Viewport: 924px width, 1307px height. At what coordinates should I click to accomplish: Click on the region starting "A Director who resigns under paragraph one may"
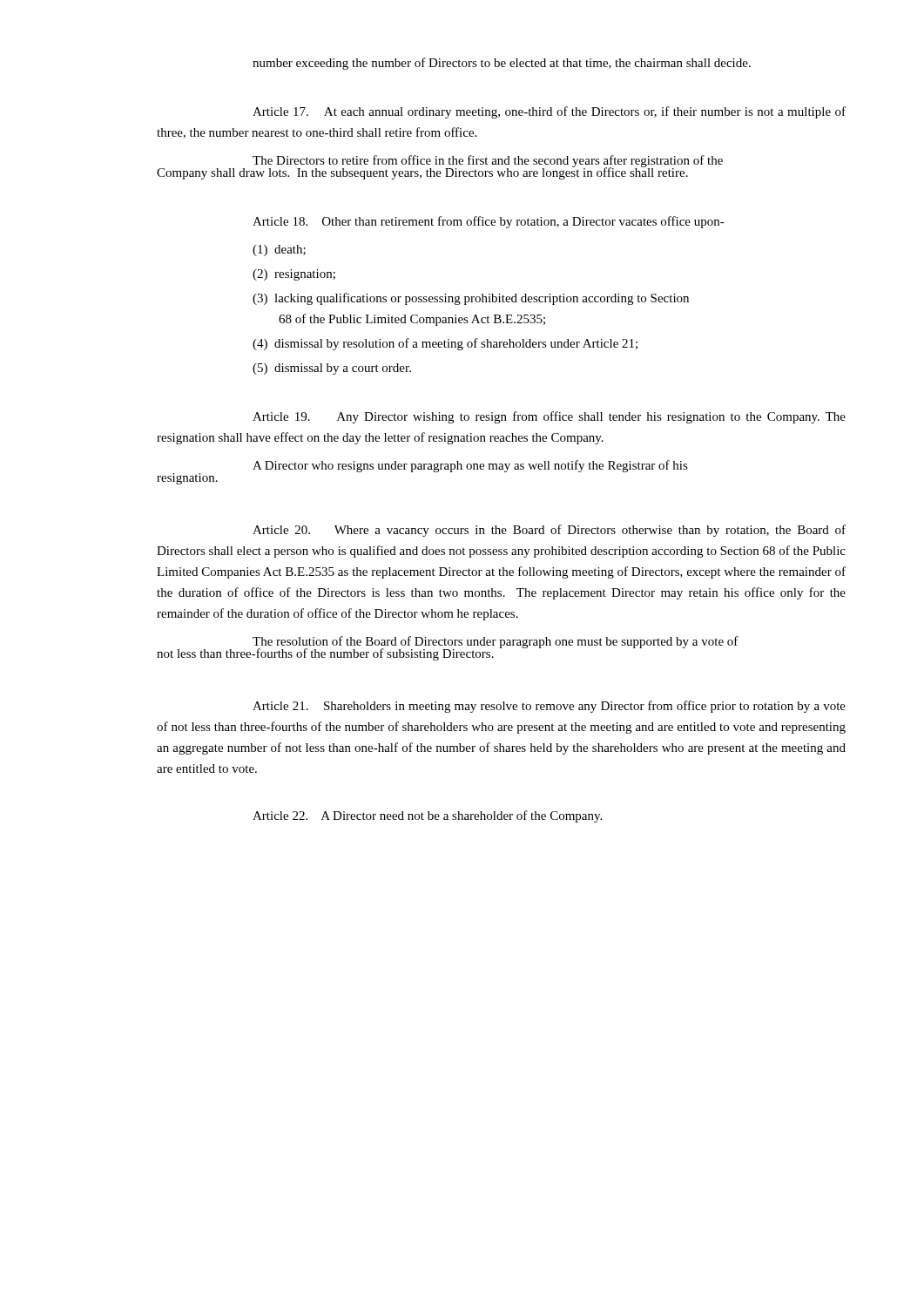pos(470,465)
